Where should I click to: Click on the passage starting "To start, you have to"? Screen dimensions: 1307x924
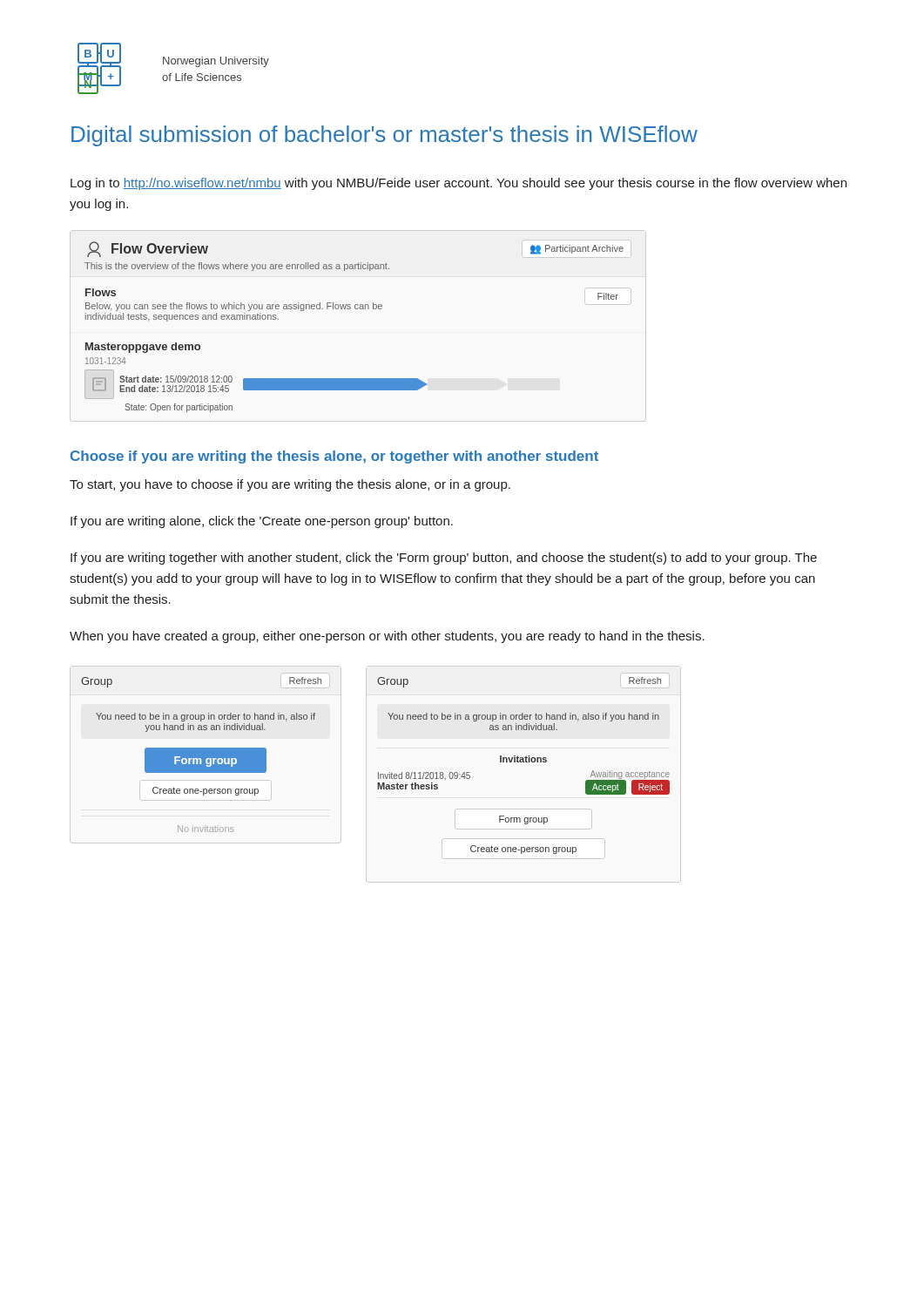290,484
